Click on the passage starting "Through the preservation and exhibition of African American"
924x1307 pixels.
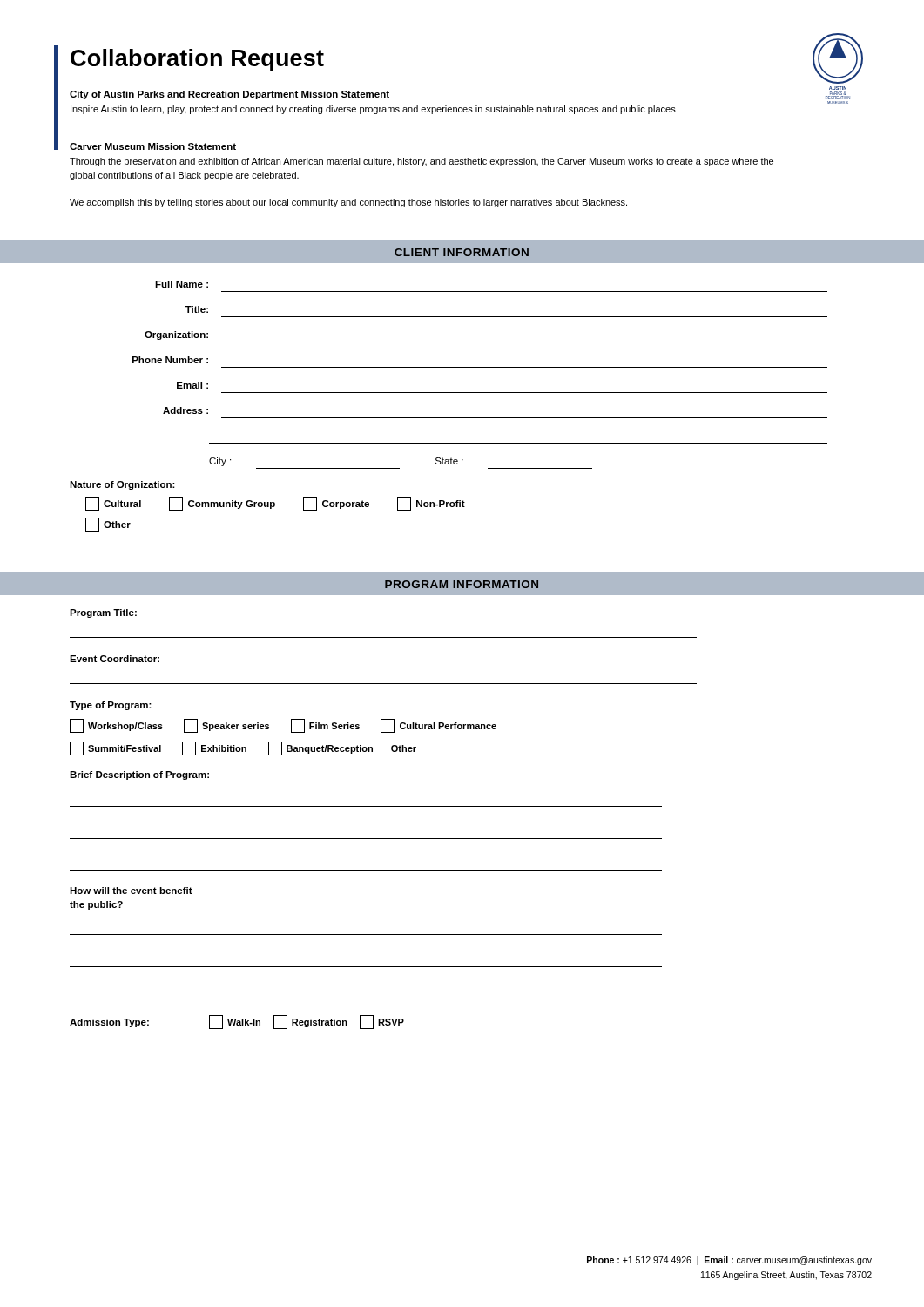422,168
